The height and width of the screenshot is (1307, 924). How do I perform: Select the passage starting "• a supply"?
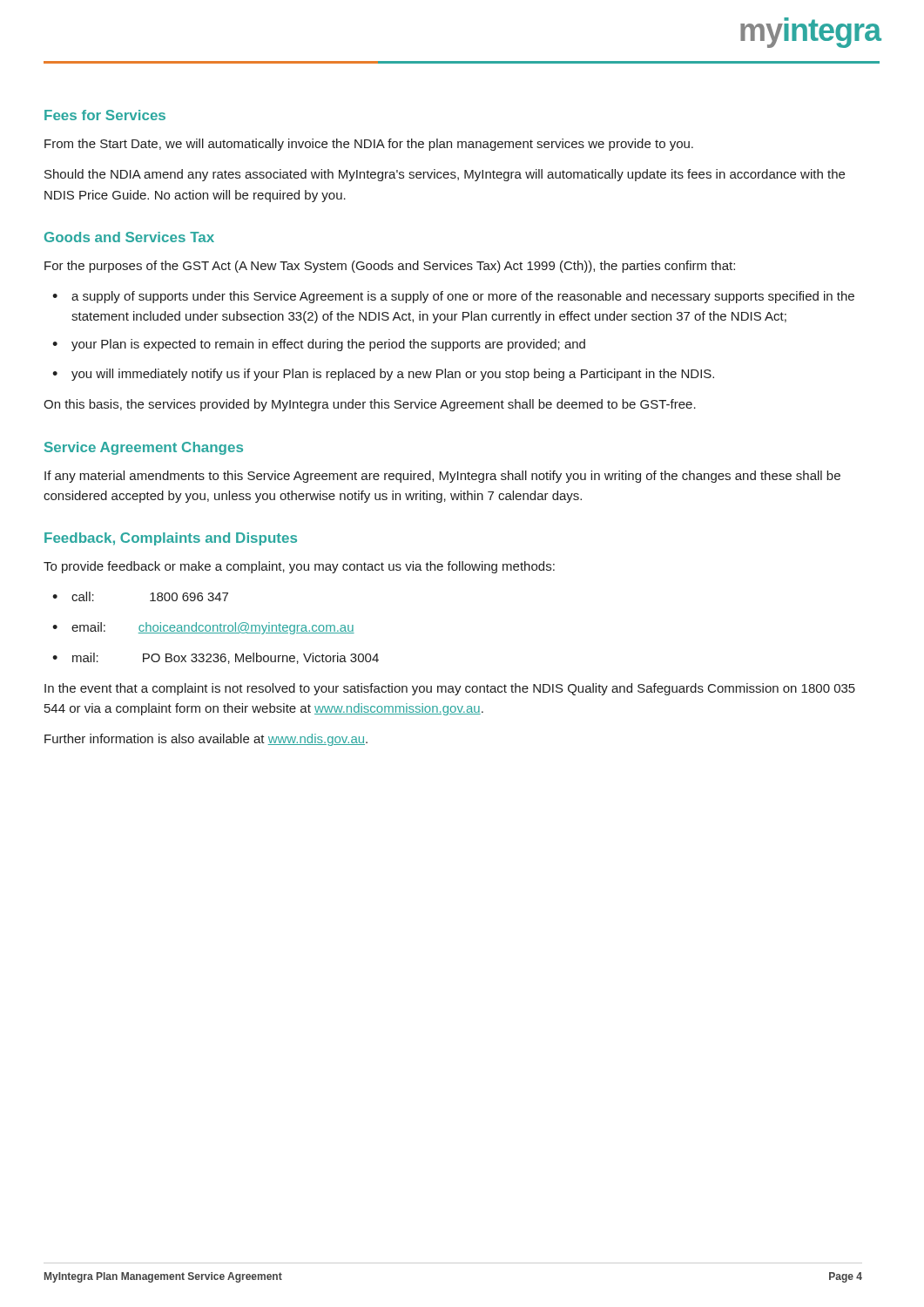point(457,306)
